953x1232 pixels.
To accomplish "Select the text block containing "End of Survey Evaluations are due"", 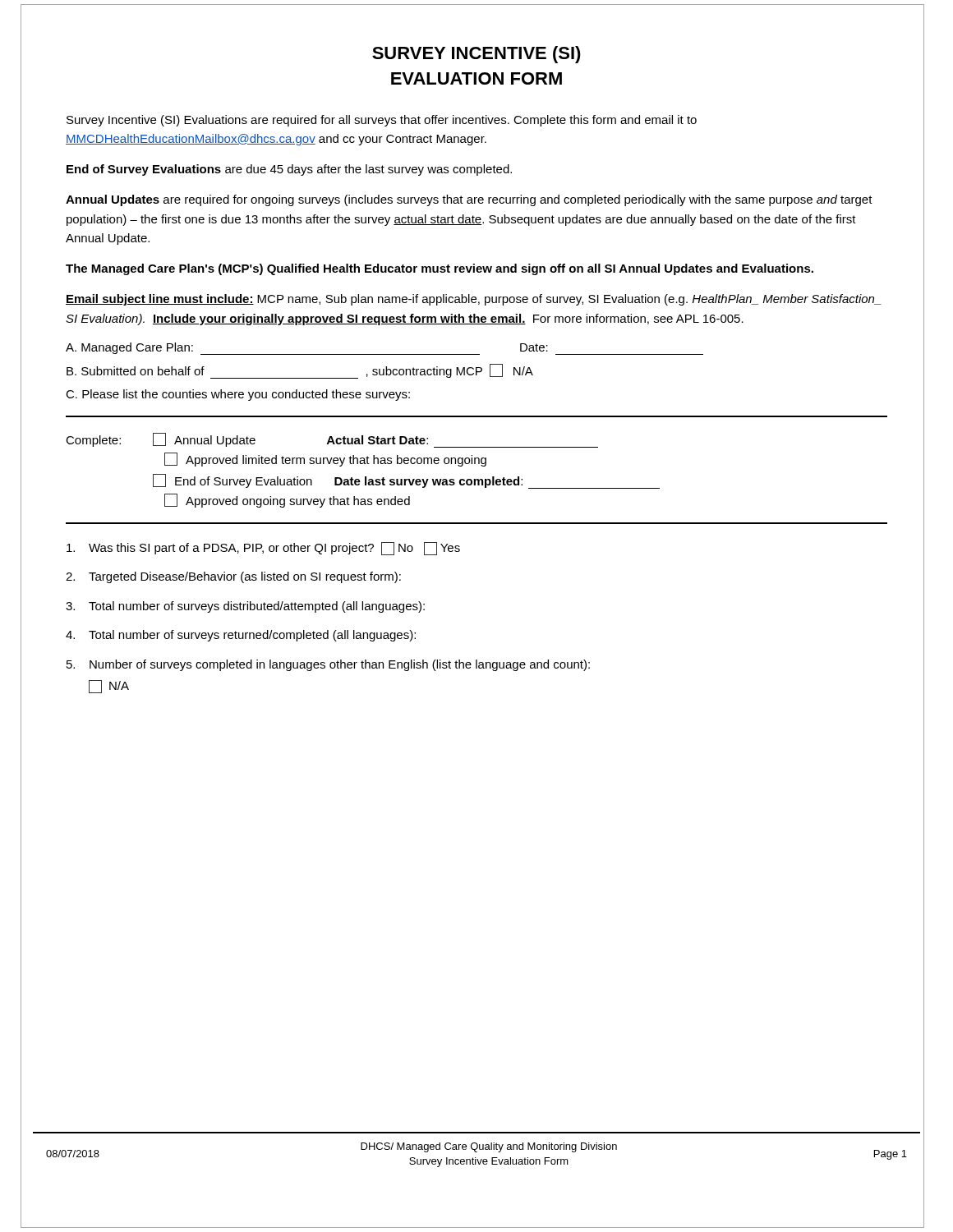I will click(289, 169).
